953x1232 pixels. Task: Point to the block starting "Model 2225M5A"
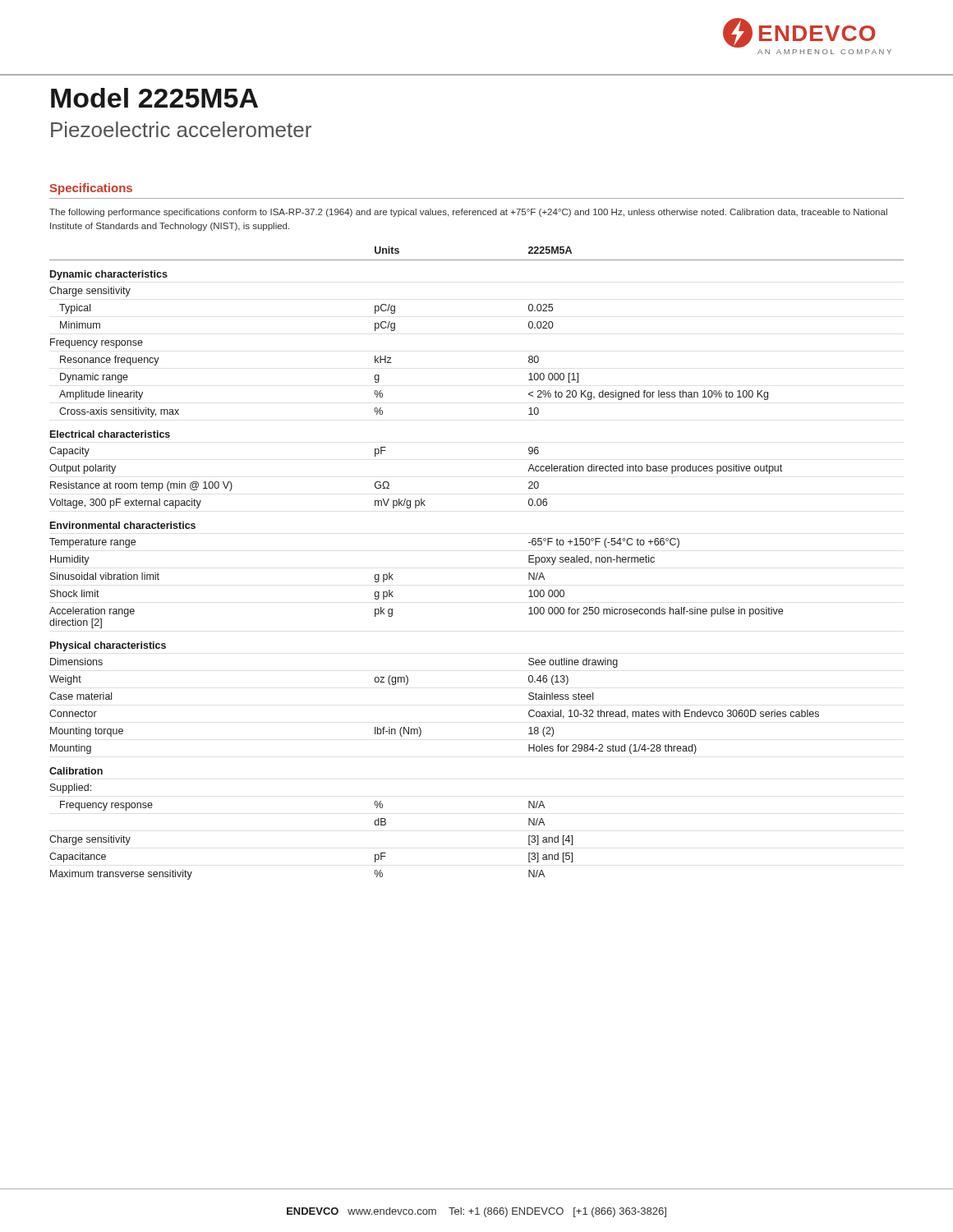coord(154,98)
